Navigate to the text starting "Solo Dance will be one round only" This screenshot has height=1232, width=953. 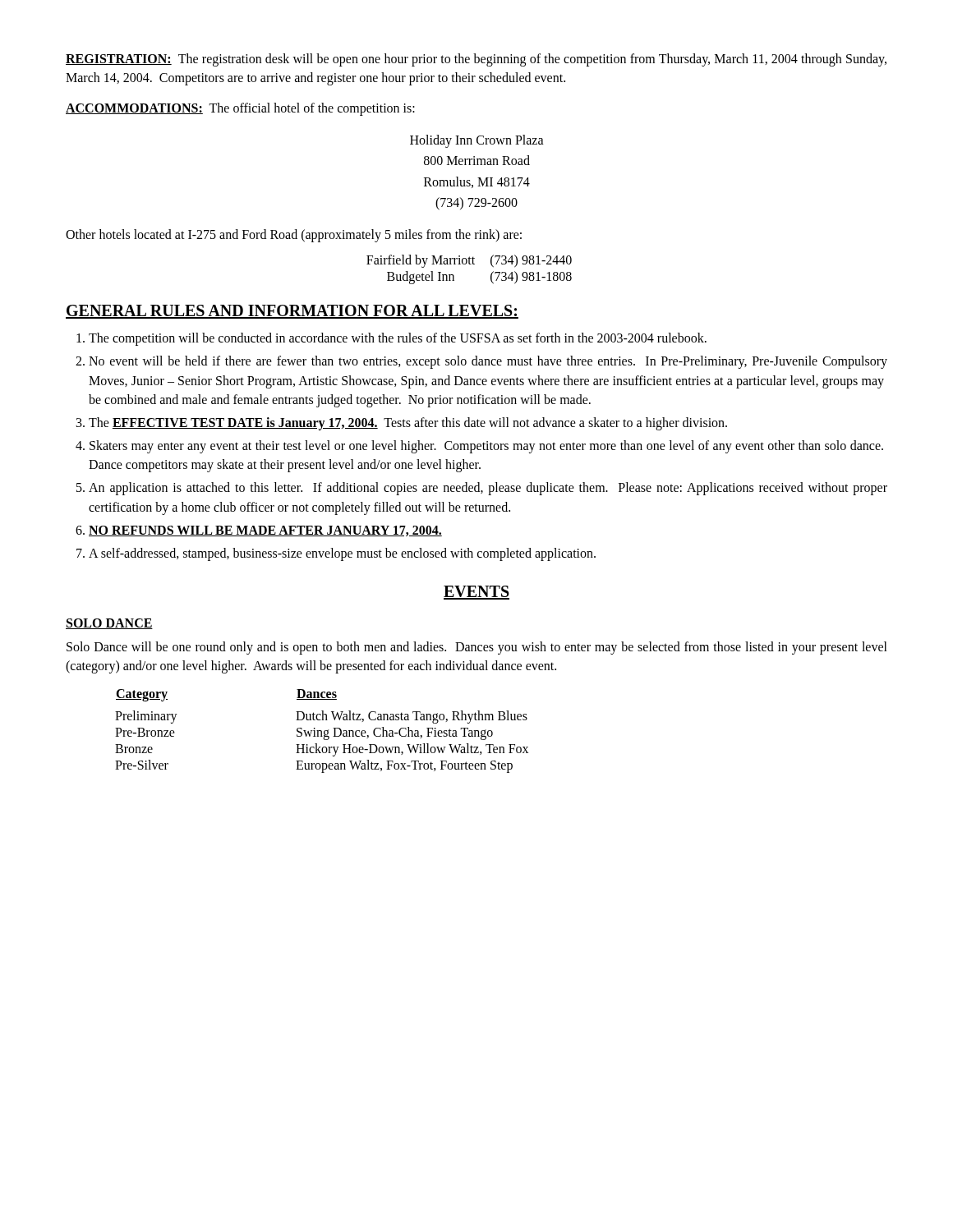coord(476,656)
